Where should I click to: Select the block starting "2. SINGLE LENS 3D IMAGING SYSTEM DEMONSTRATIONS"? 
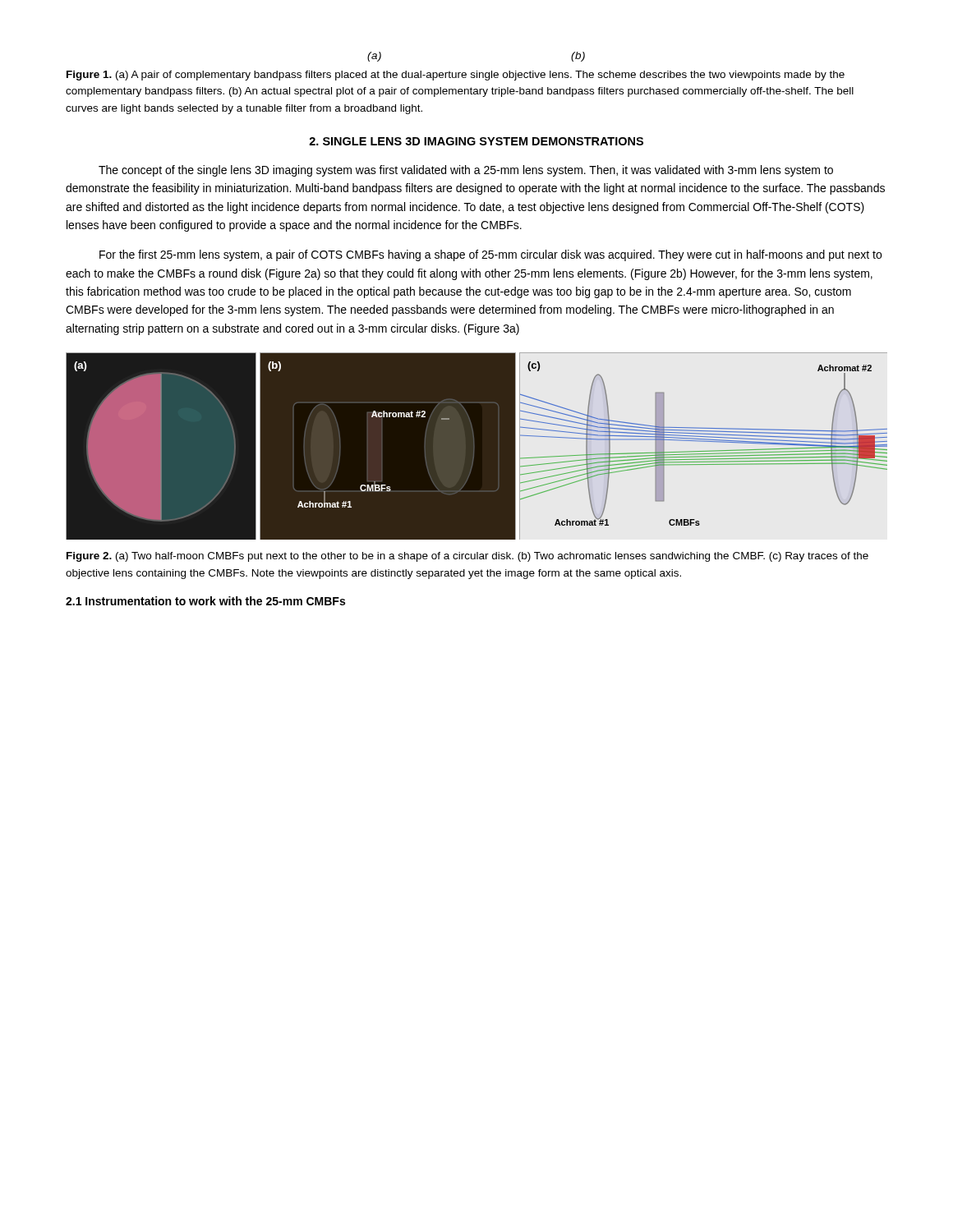pos(476,141)
